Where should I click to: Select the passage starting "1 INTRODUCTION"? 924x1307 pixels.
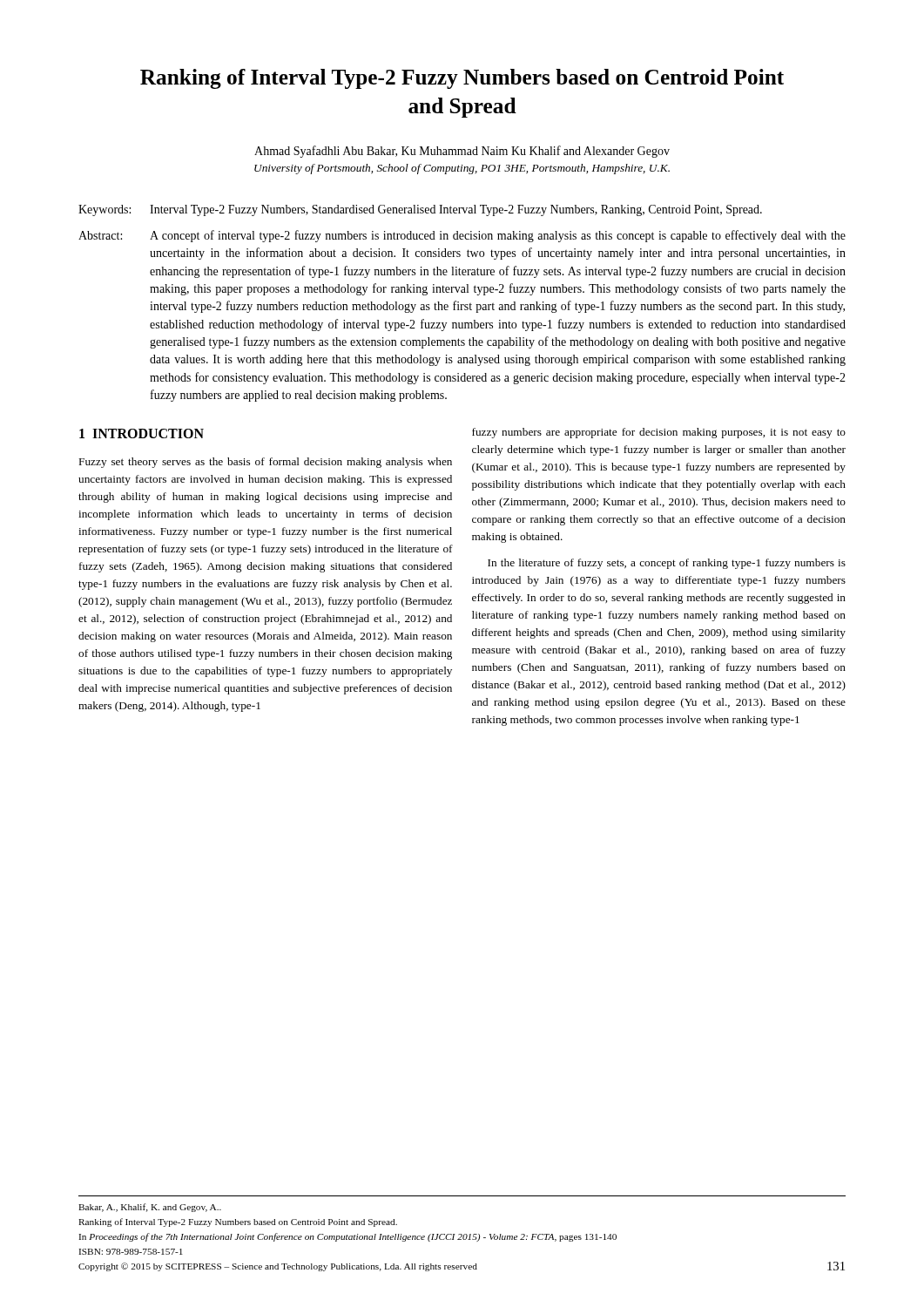(141, 434)
